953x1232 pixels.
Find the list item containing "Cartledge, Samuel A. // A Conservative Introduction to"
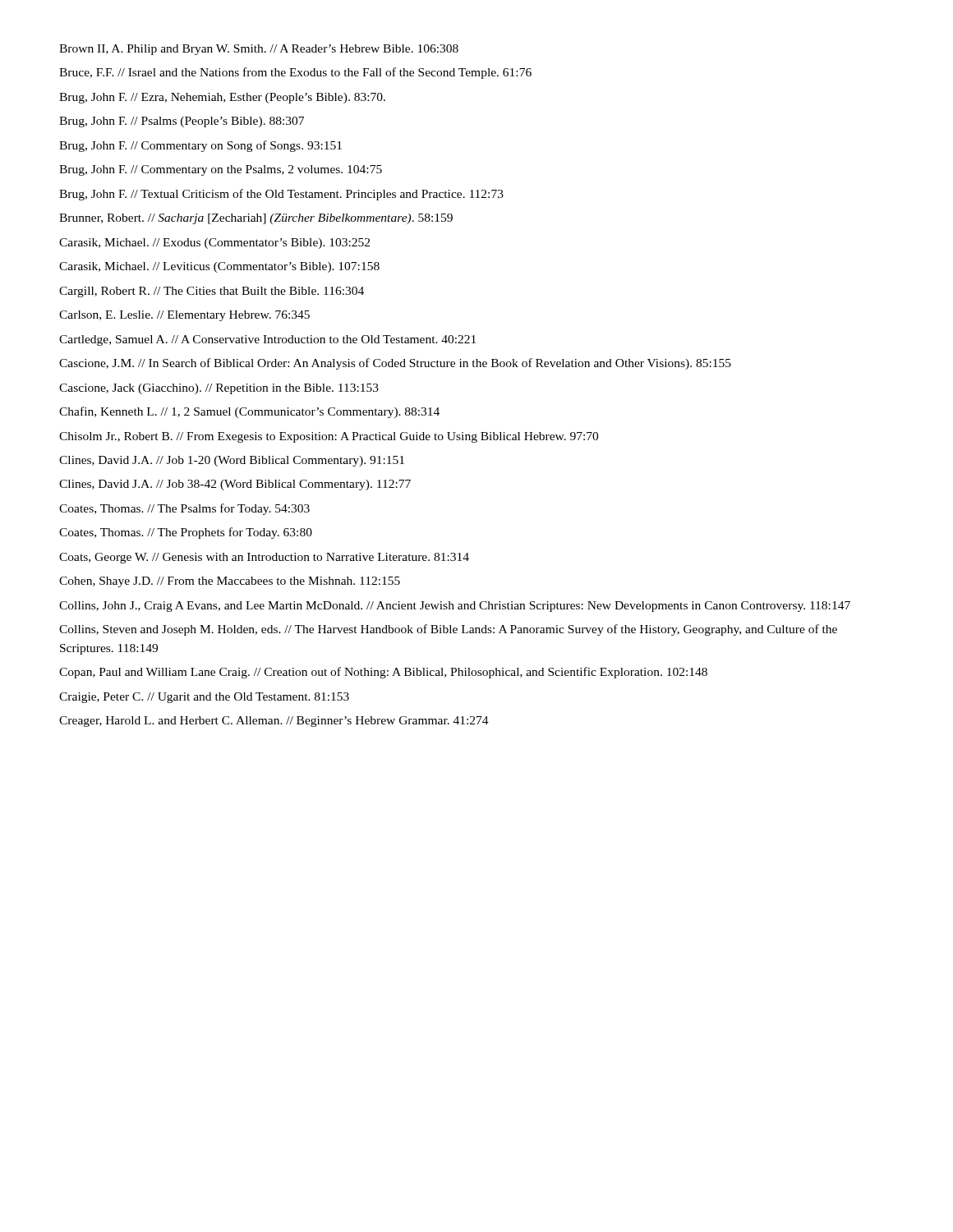pyautogui.click(x=268, y=338)
